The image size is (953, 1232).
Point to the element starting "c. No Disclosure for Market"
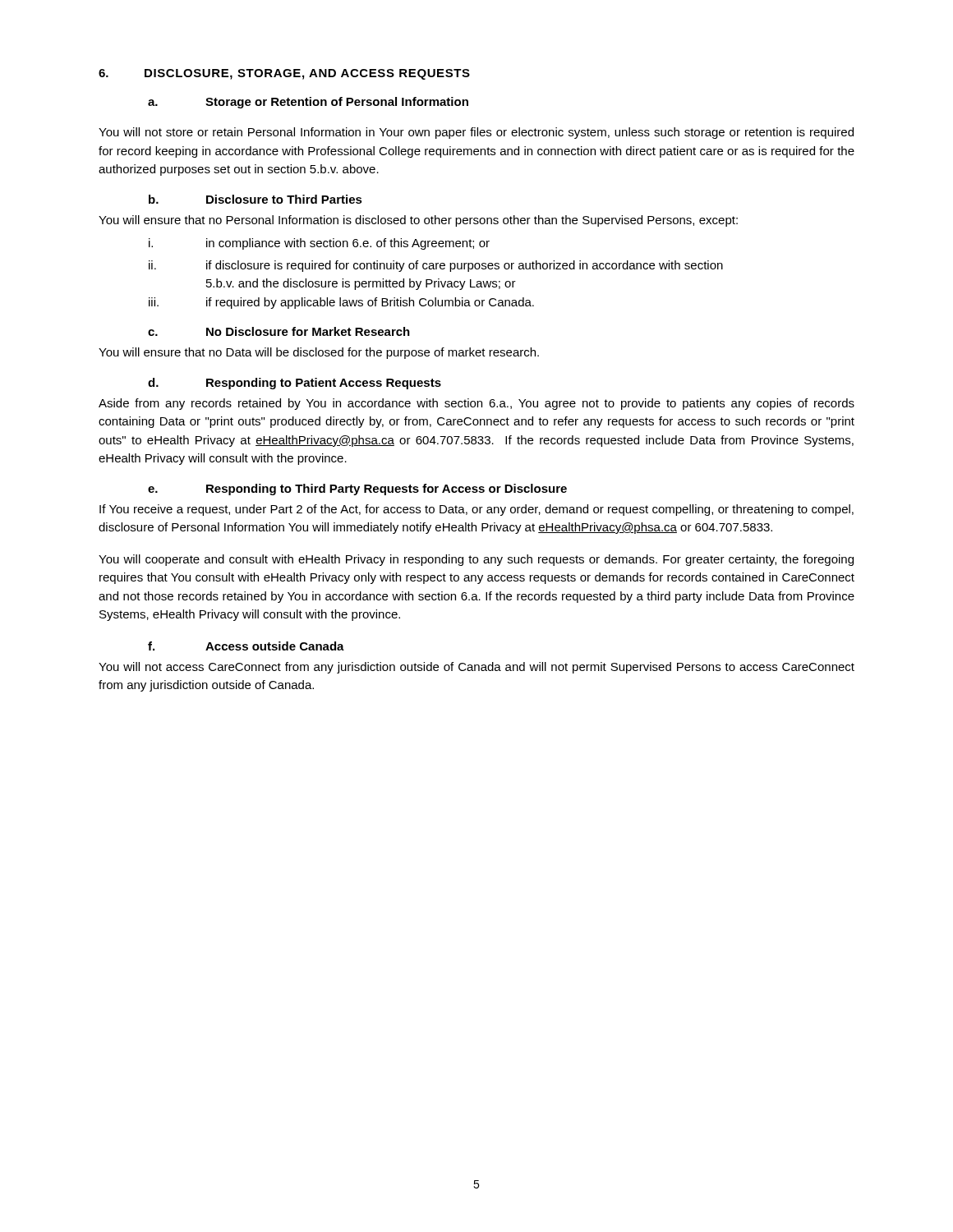pyautogui.click(x=279, y=331)
